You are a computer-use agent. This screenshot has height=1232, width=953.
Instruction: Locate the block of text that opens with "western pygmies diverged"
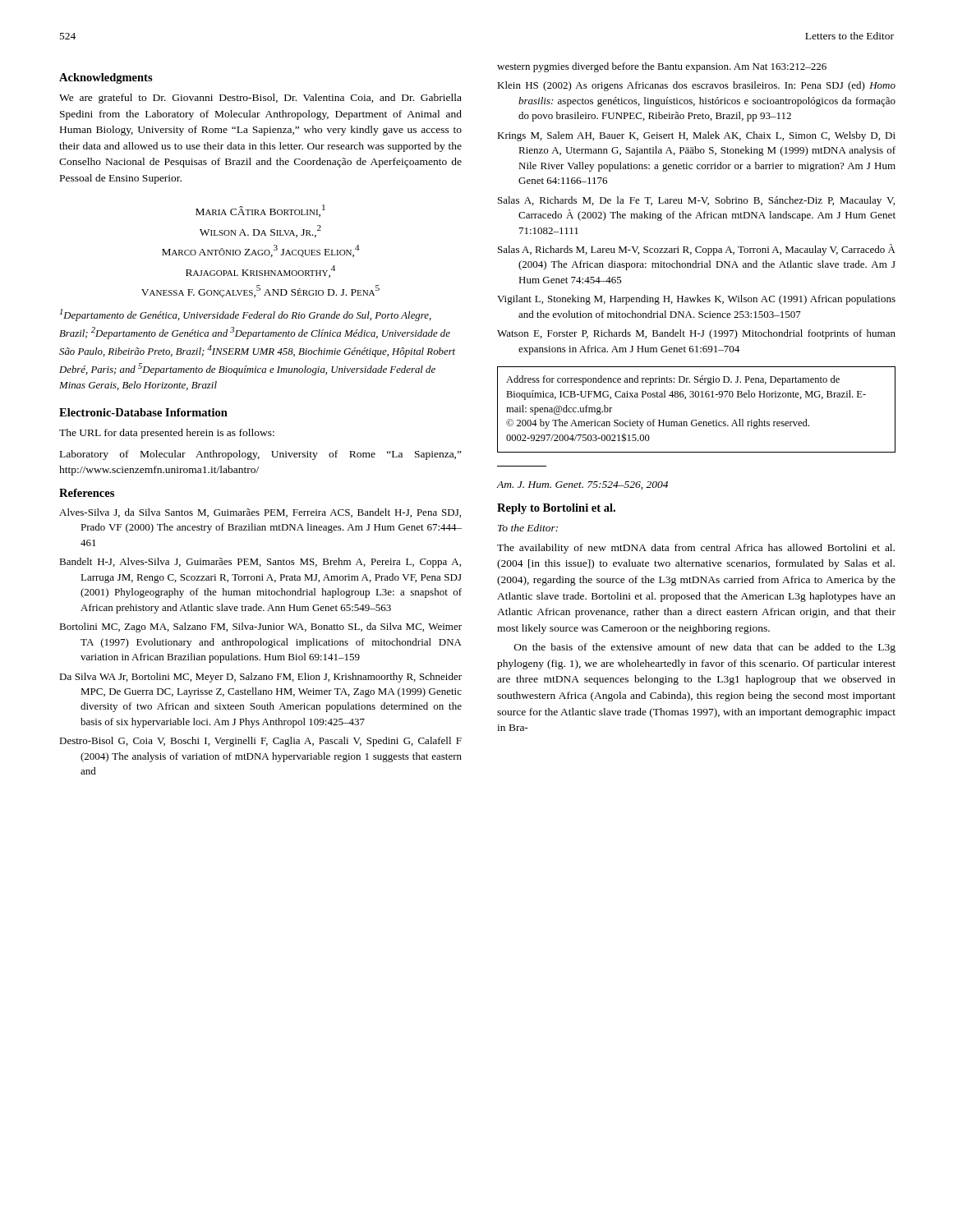click(x=662, y=66)
